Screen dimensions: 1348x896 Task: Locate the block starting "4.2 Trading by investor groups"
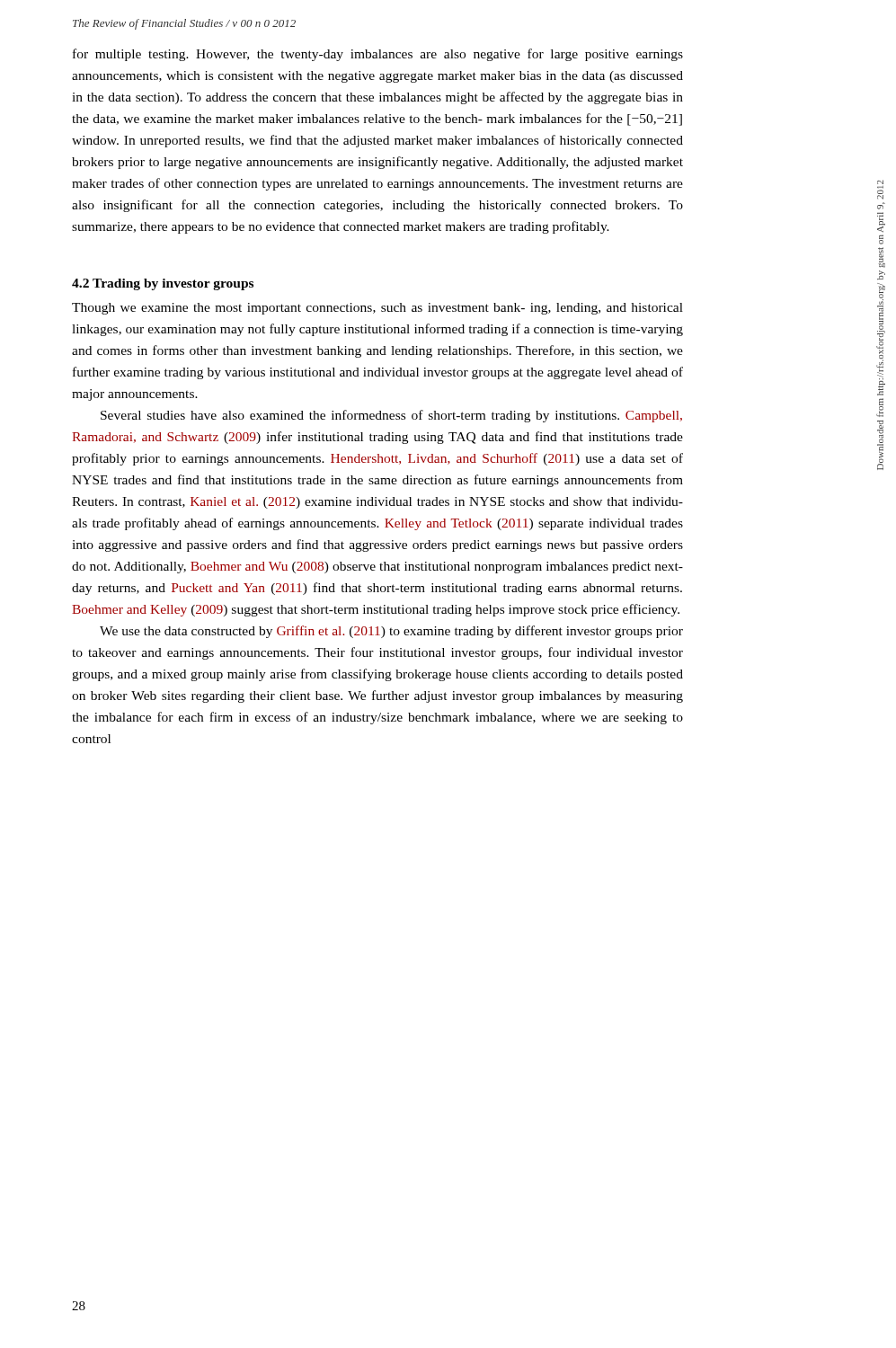pyautogui.click(x=163, y=283)
